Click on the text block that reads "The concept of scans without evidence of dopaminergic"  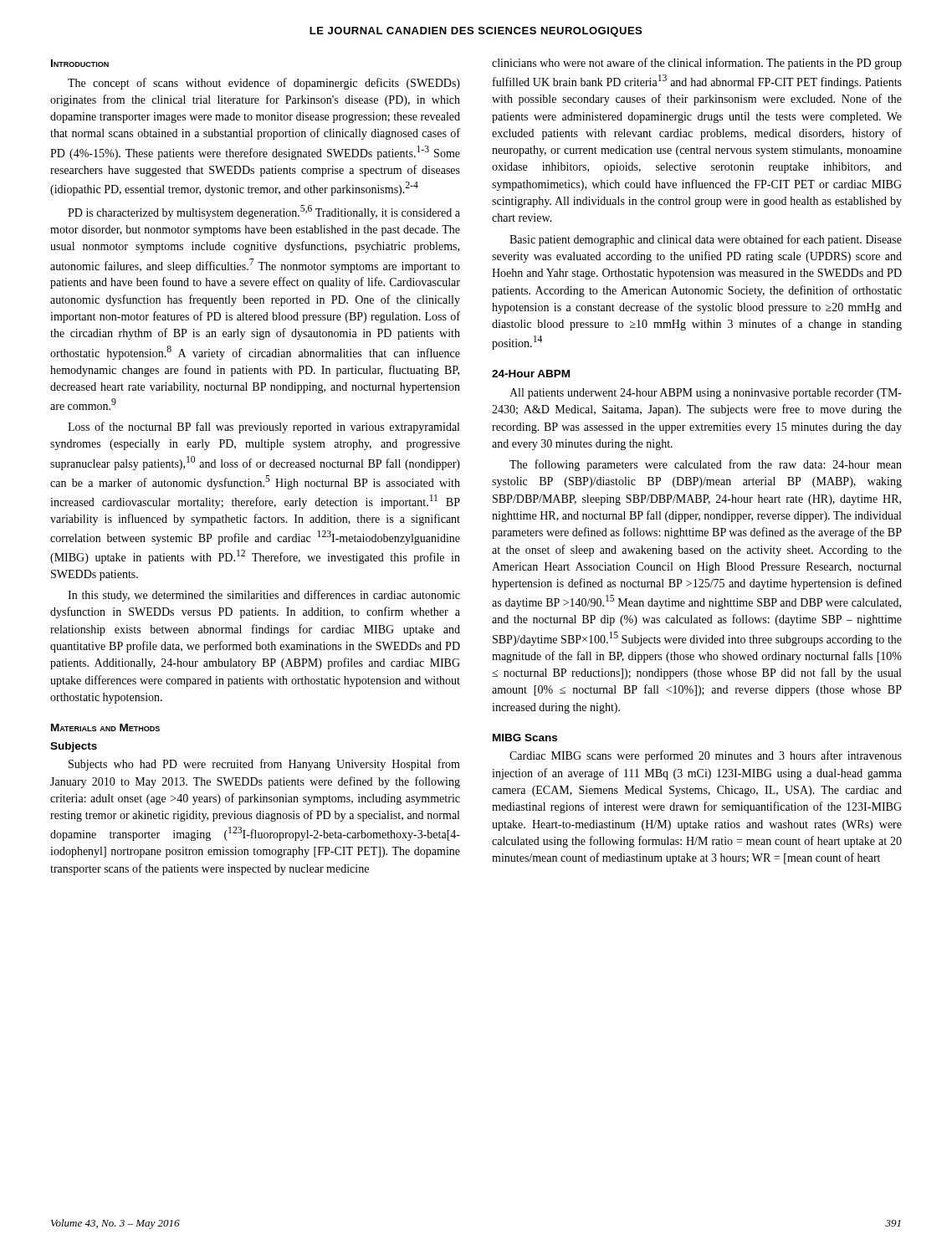coord(255,137)
